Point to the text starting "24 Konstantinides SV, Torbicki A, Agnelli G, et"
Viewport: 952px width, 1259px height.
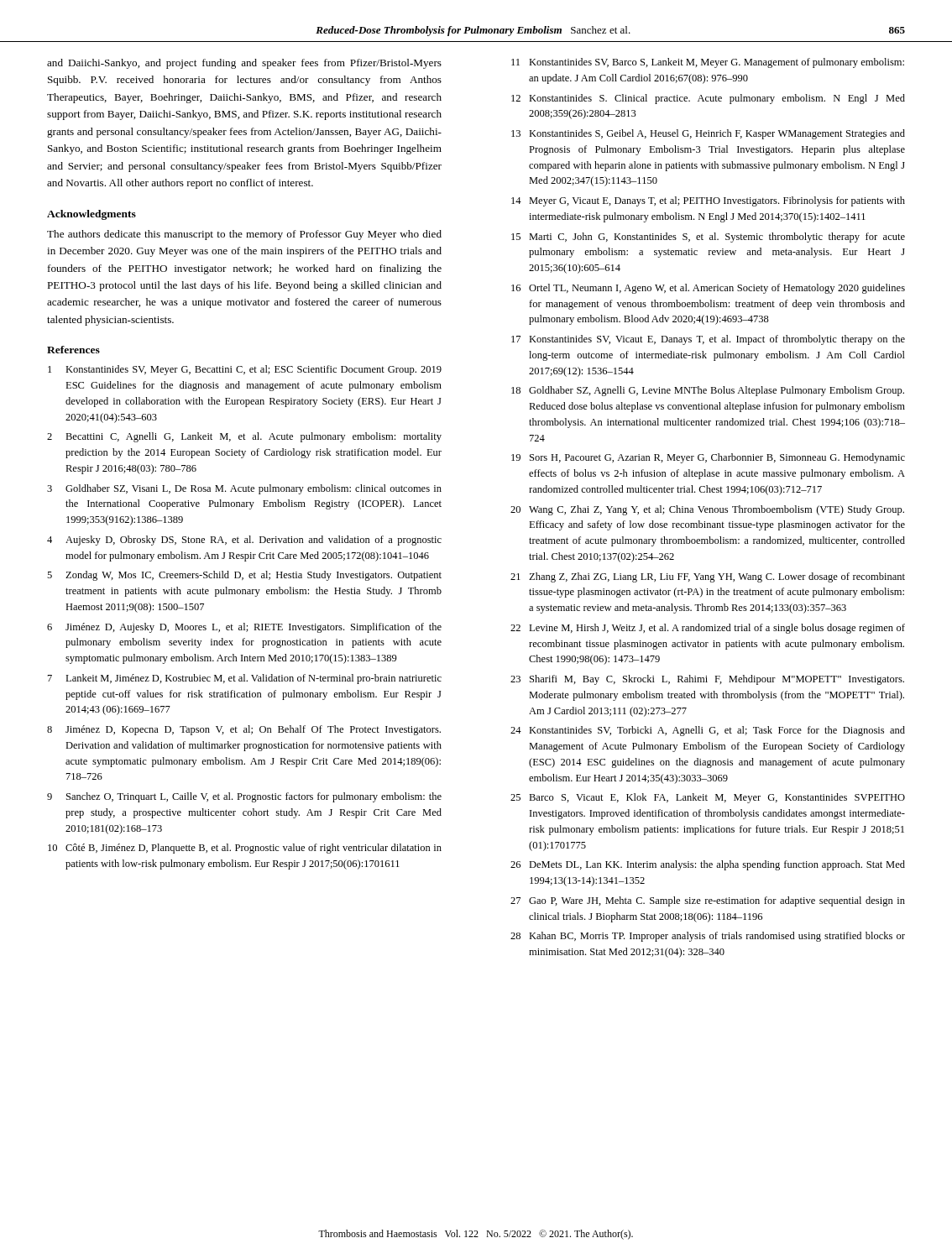[708, 754]
